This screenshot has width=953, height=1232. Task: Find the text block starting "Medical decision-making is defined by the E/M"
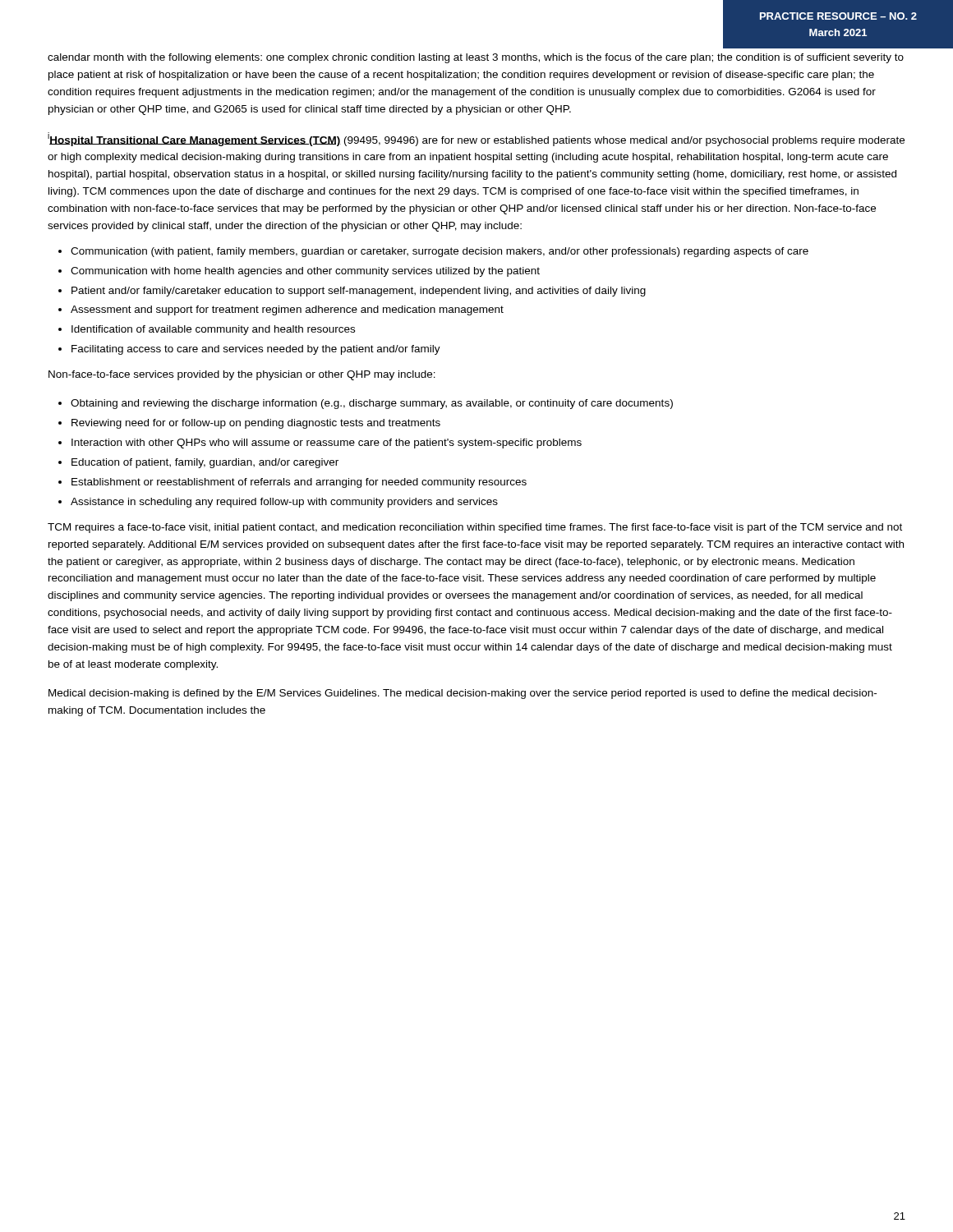click(x=462, y=701)
